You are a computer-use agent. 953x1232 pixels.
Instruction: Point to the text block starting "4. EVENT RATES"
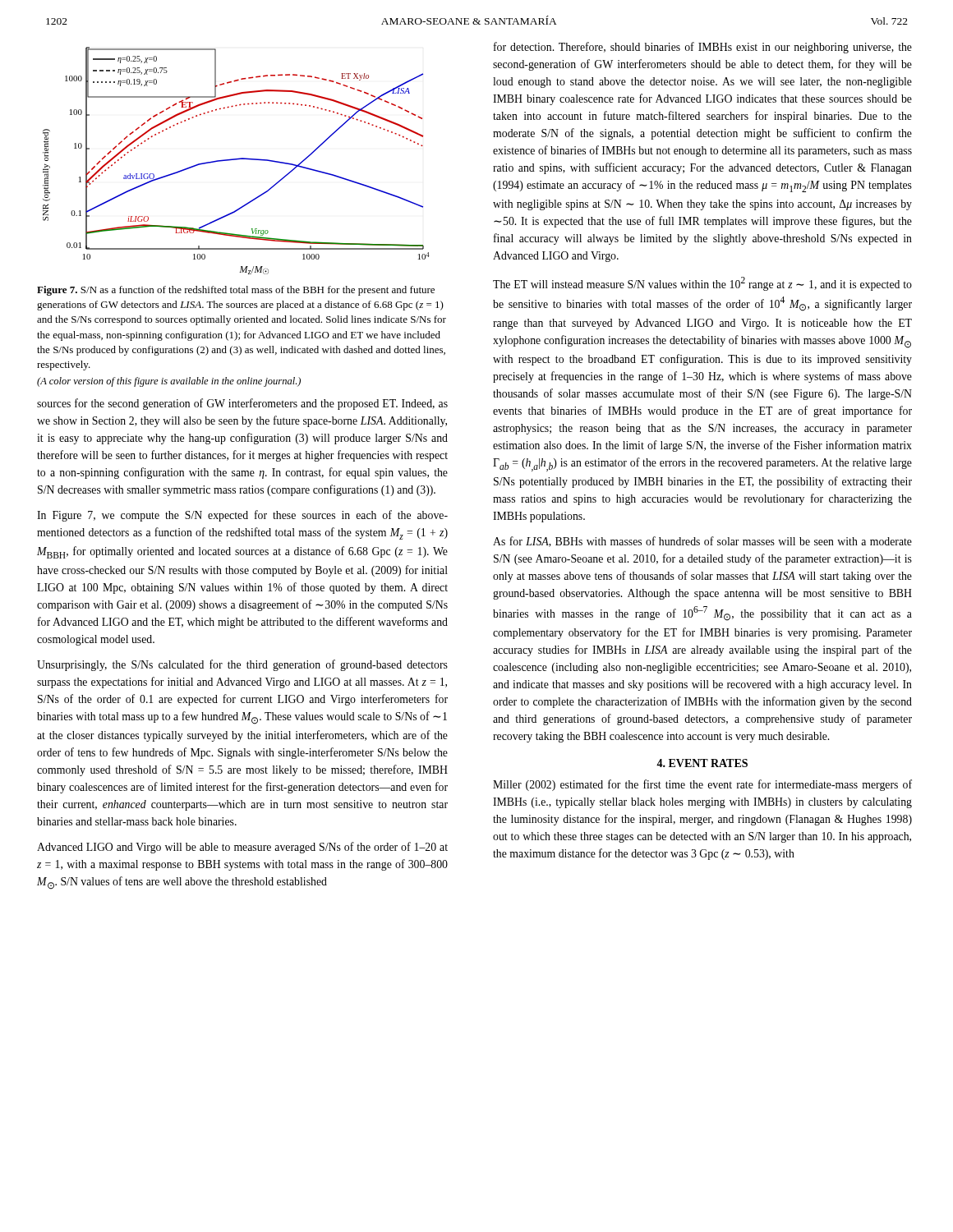pos(702,763)
